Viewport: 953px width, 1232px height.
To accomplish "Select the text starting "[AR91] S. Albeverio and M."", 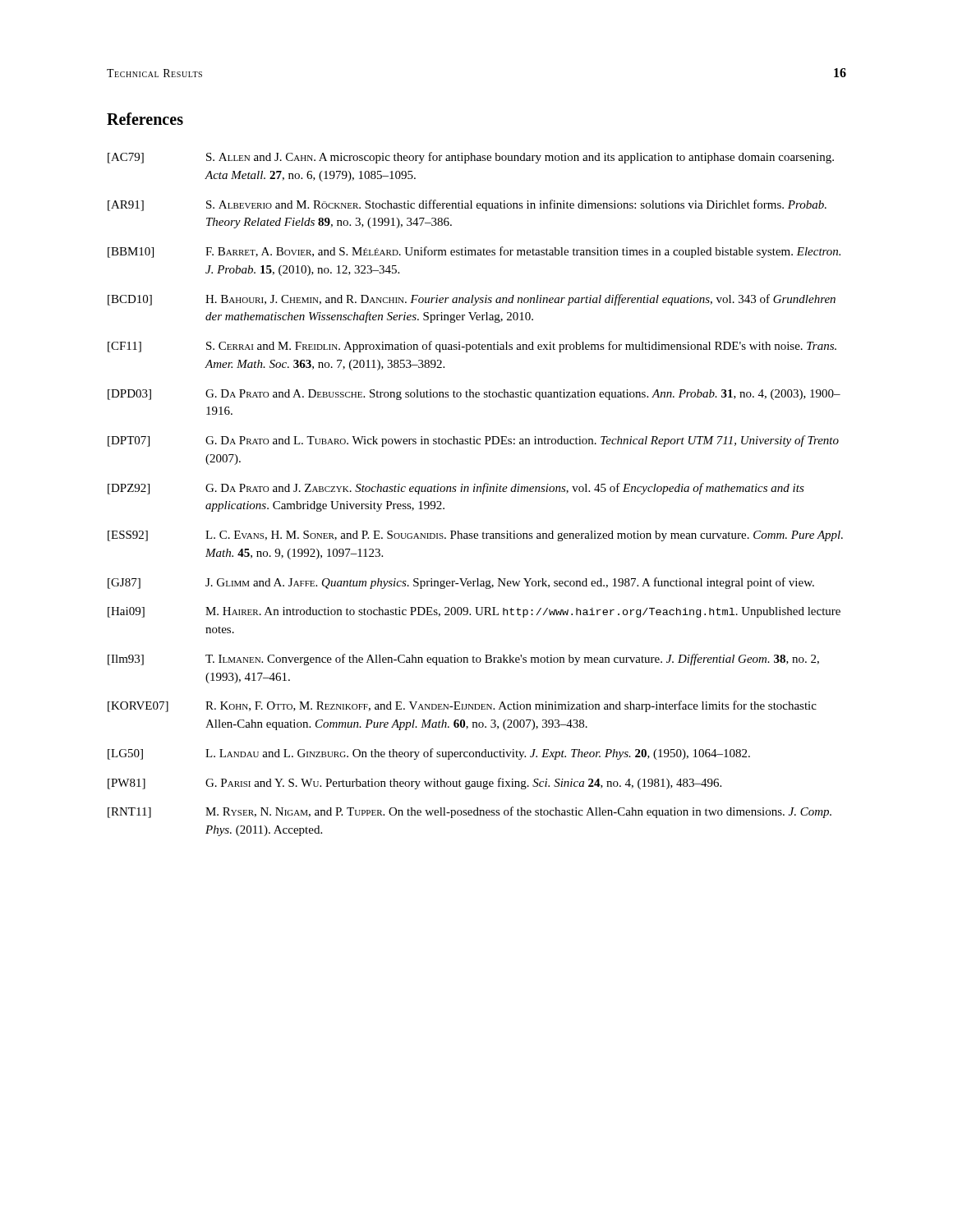I will (476, 214).
